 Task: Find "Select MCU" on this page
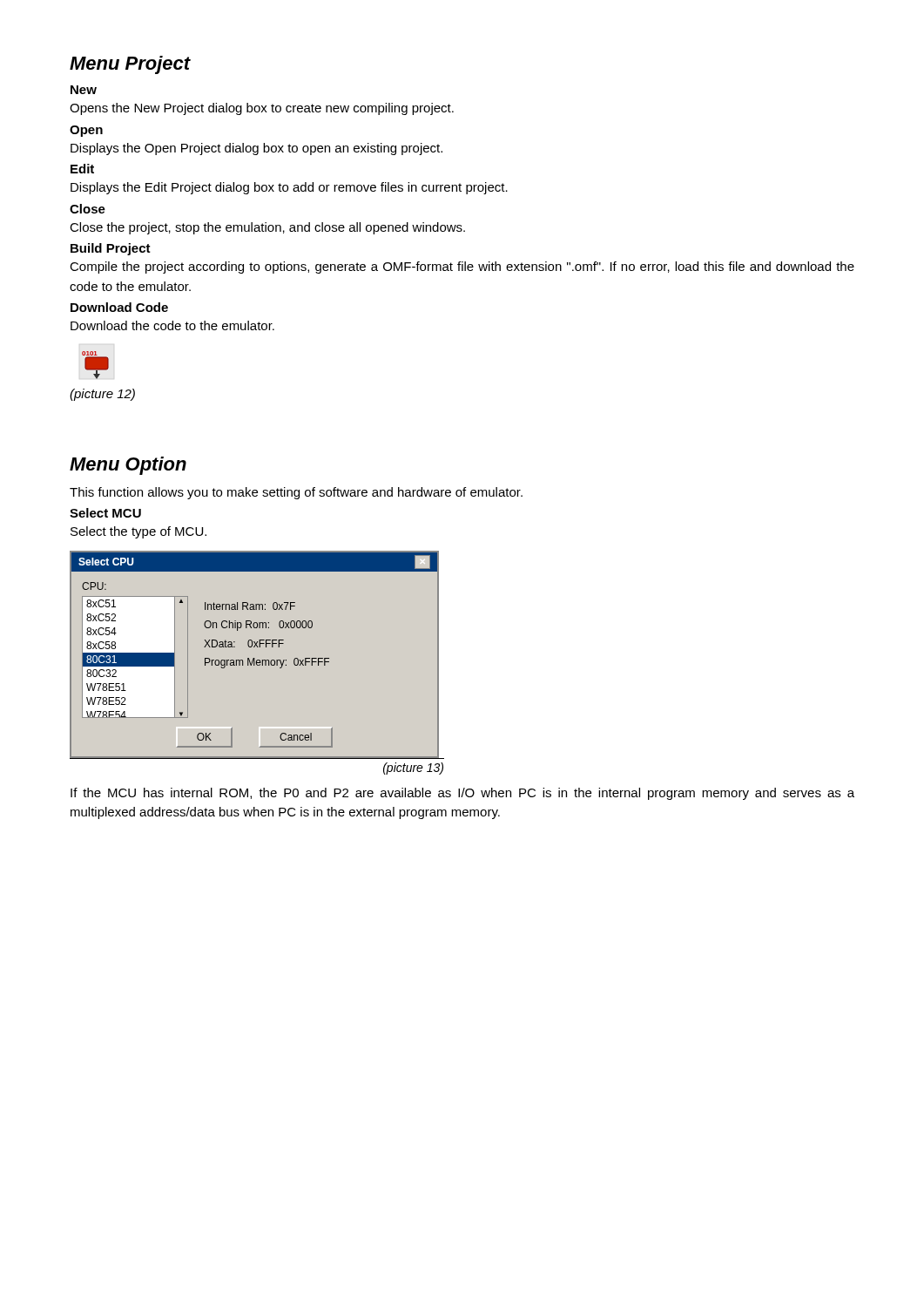(x=105, y=513)
